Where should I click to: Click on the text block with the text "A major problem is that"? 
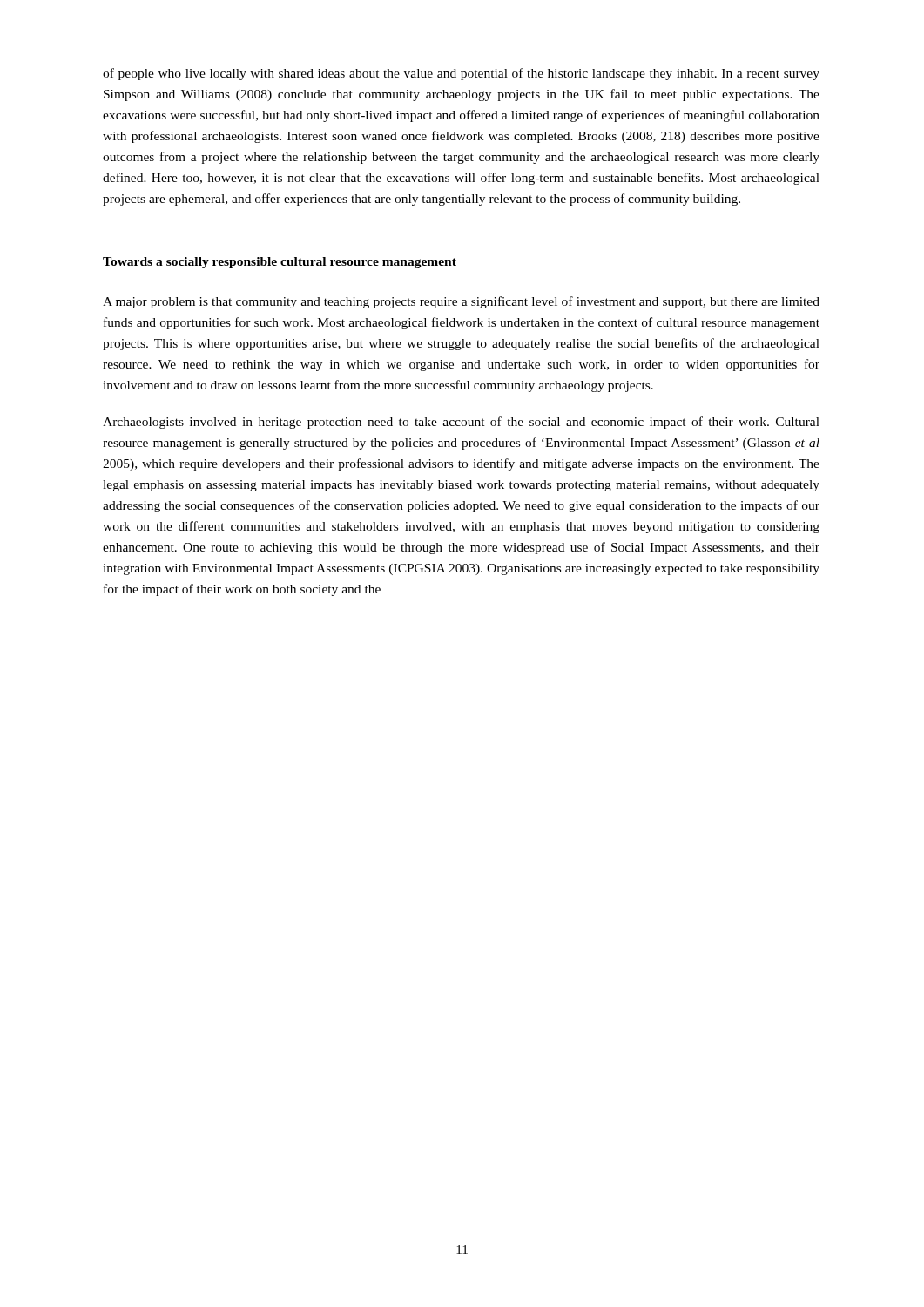coord(461,343)
